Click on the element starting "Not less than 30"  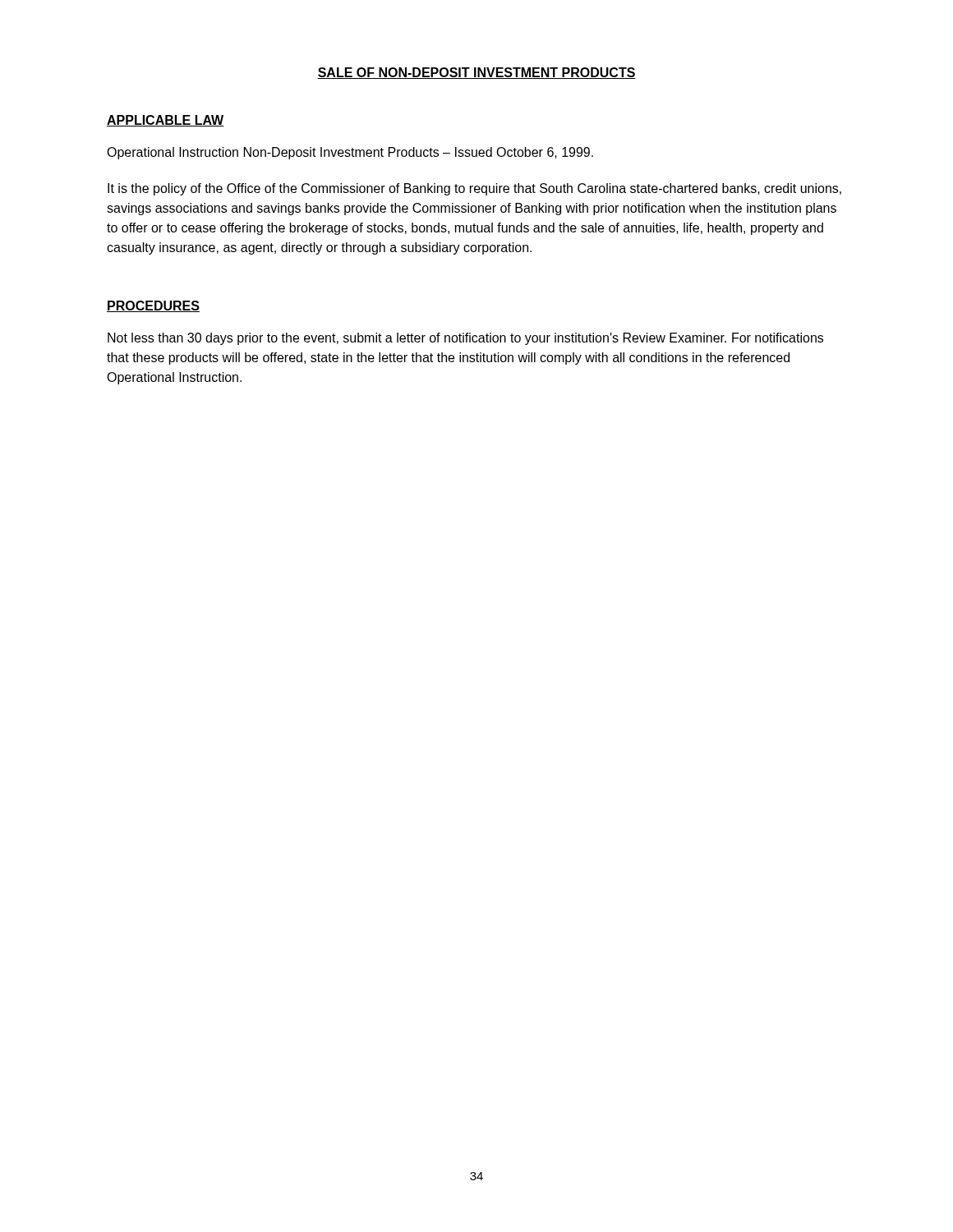pos(465,358)
